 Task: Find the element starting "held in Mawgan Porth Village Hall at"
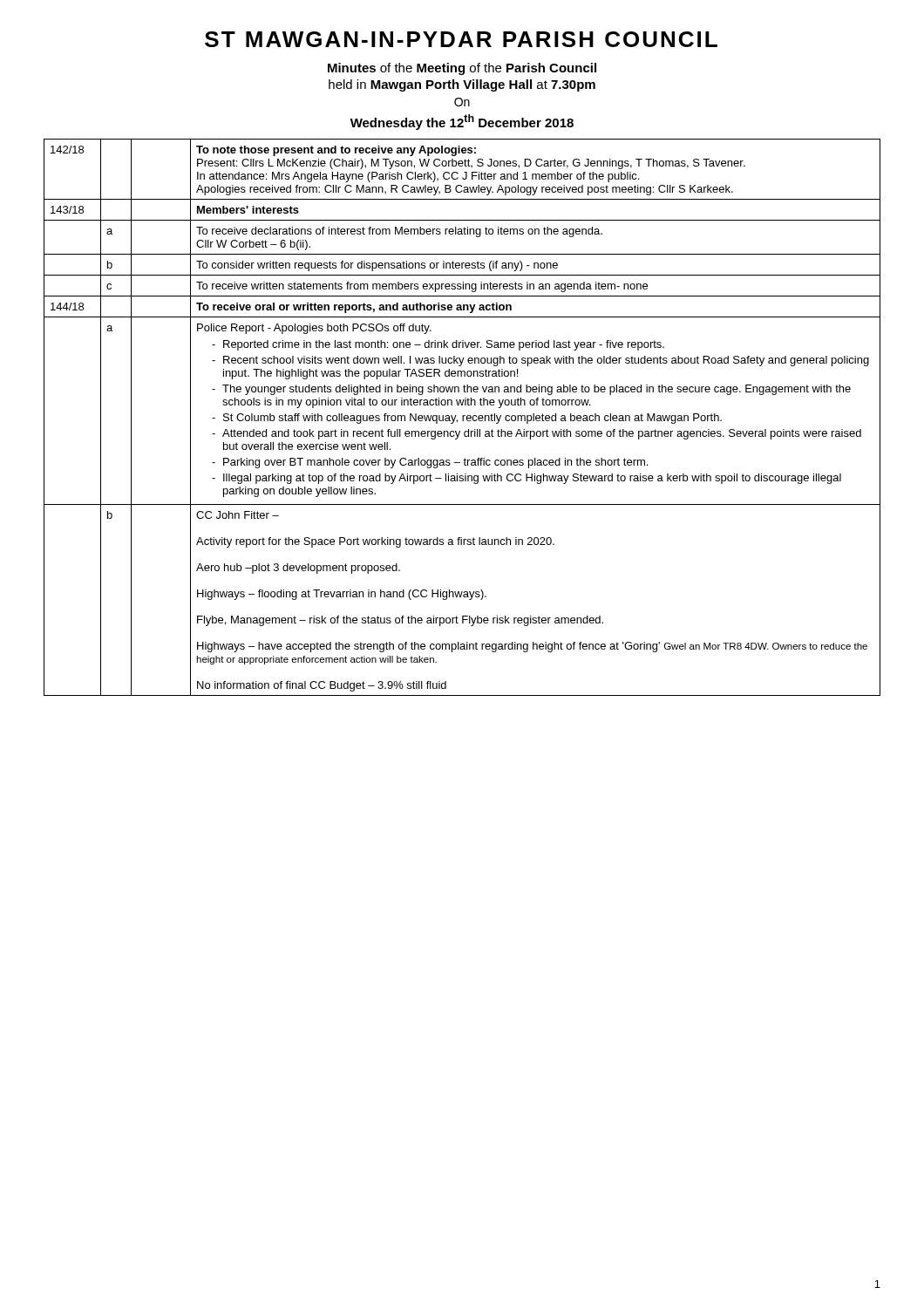pos(462,84)
